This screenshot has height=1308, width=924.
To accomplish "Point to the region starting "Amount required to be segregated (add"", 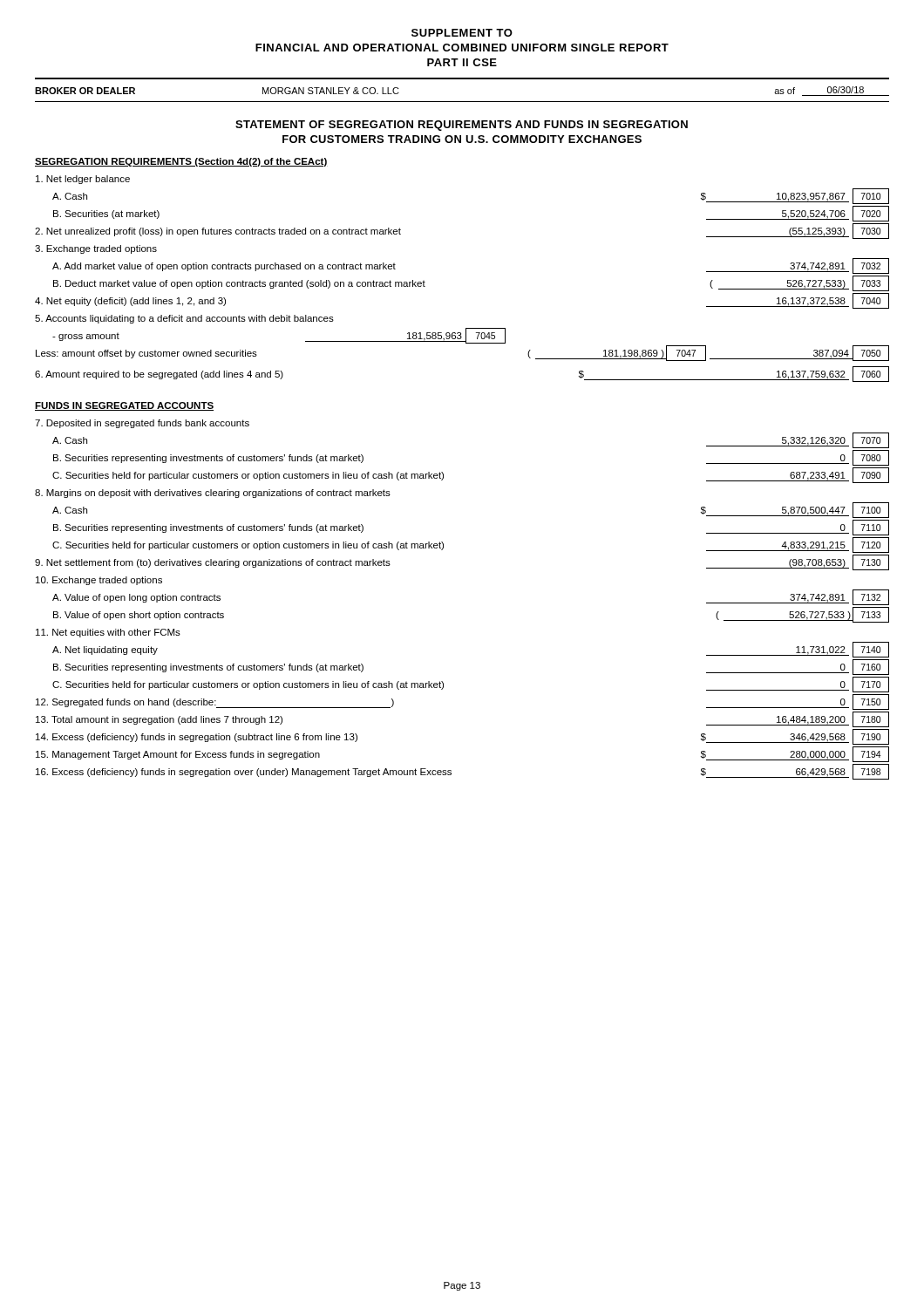I will pyautogui.click(x=155, y=375).
